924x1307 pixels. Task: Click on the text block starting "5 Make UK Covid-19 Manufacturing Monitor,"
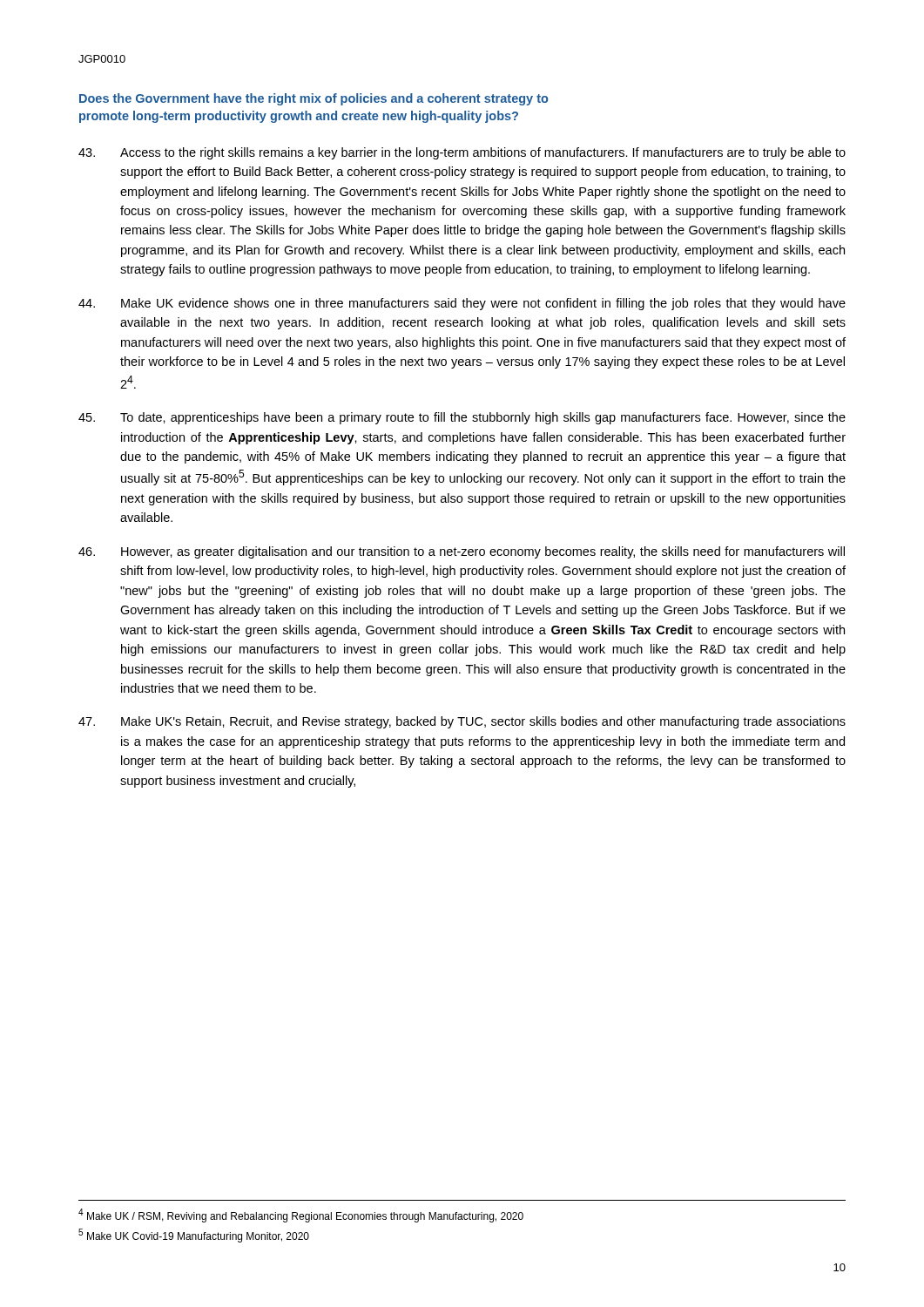[194, 1235]
